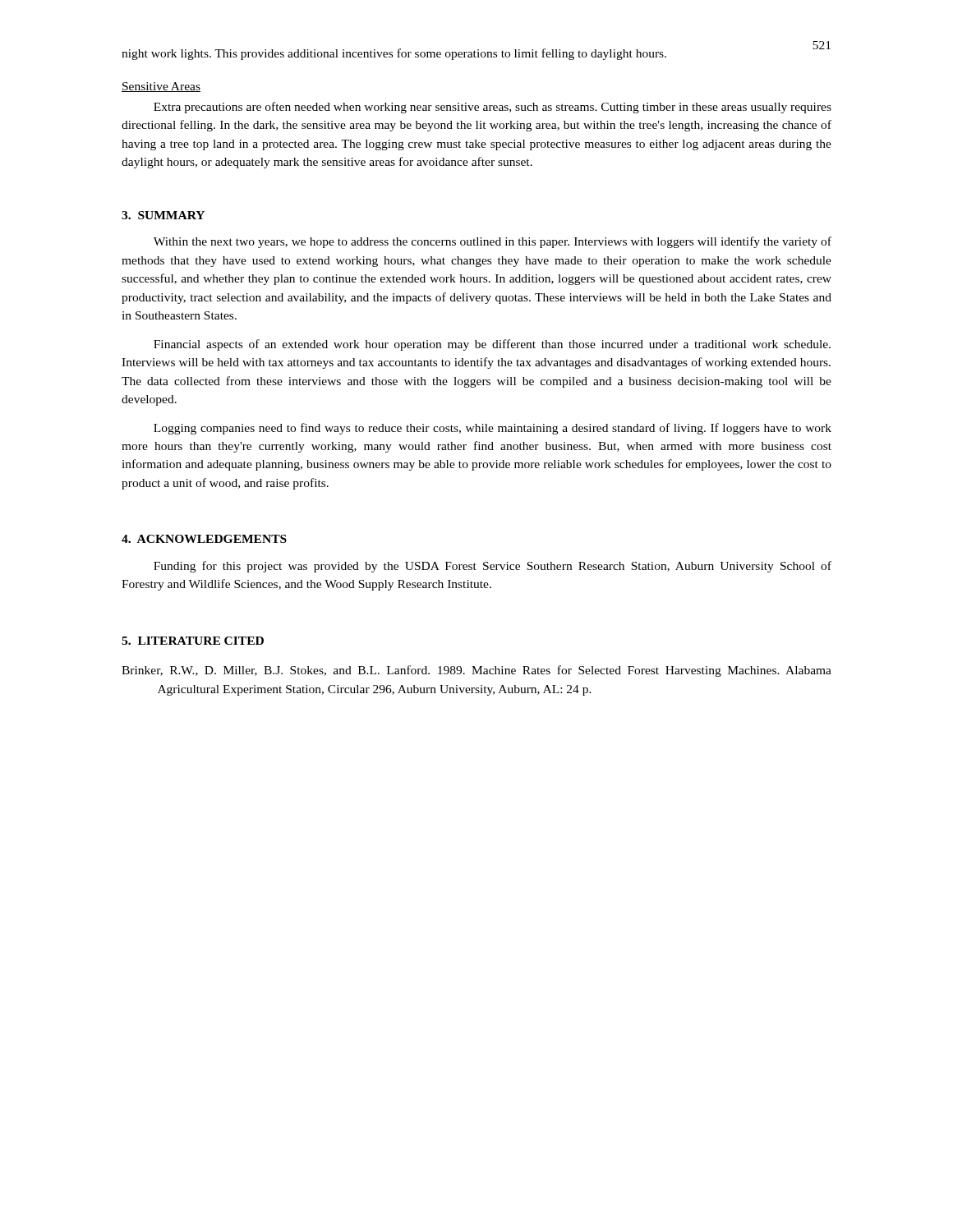Image resolution: width=953 pixels, height=1232 pixels.
Task: Locate the block of text that opens with "Financial aspects of an extended work hour"
Action: click(476, 372)
